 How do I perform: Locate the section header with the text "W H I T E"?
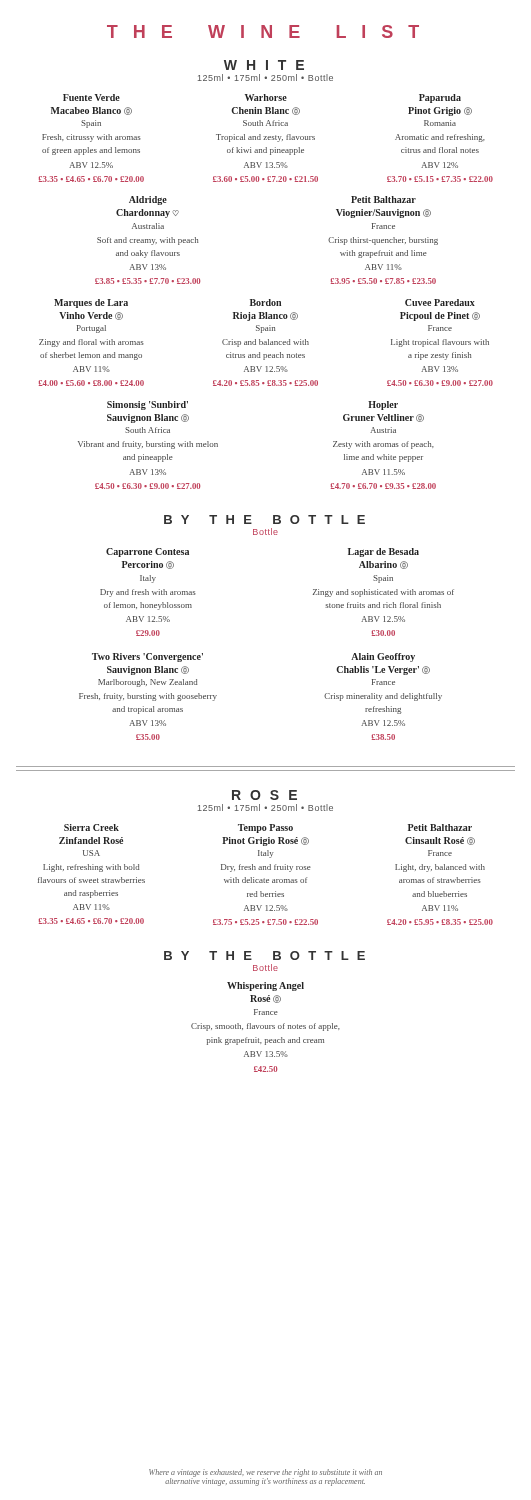pos(266,65)
